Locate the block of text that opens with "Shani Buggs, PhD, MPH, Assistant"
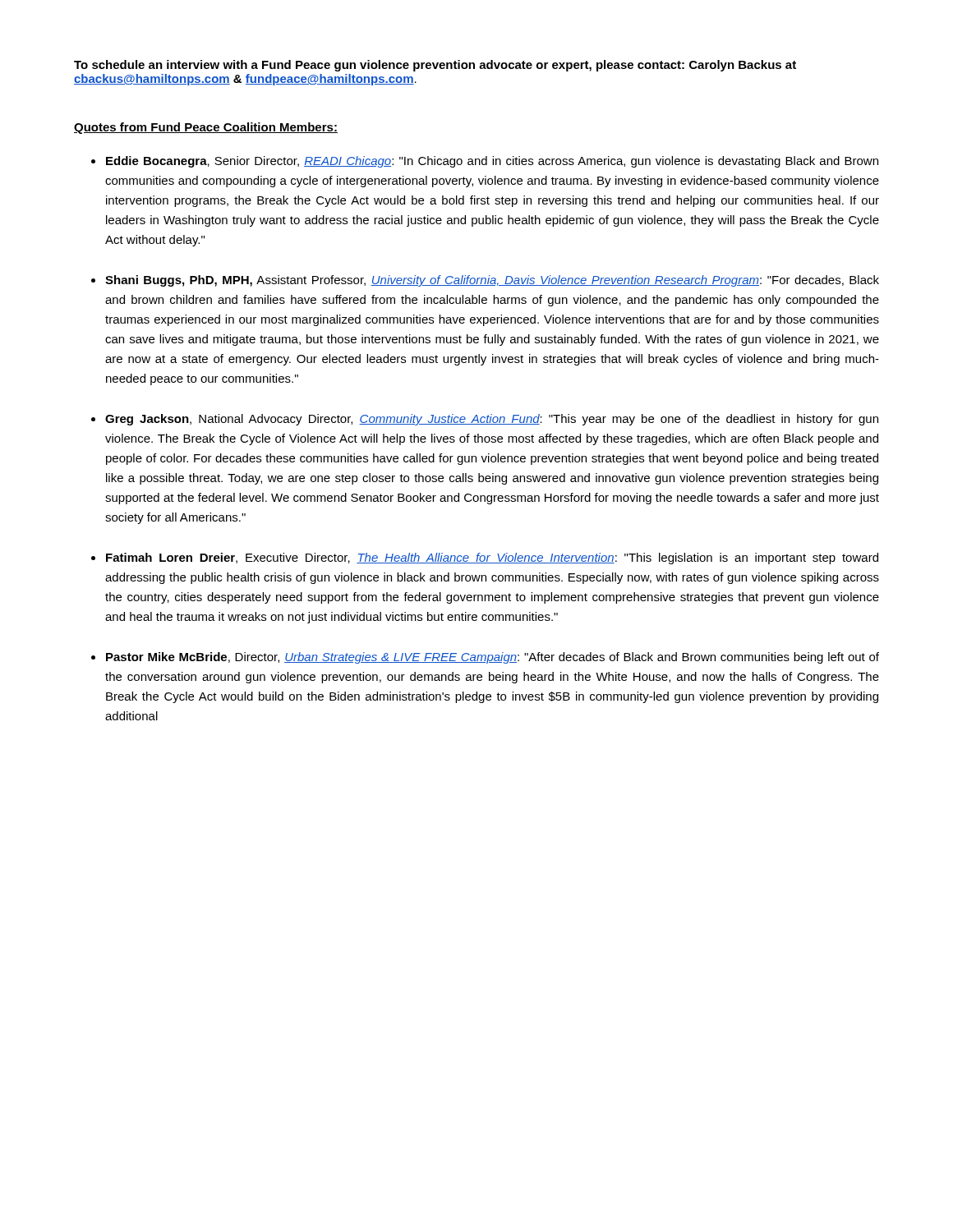The image size is (953, 1232). coord(492,329)
